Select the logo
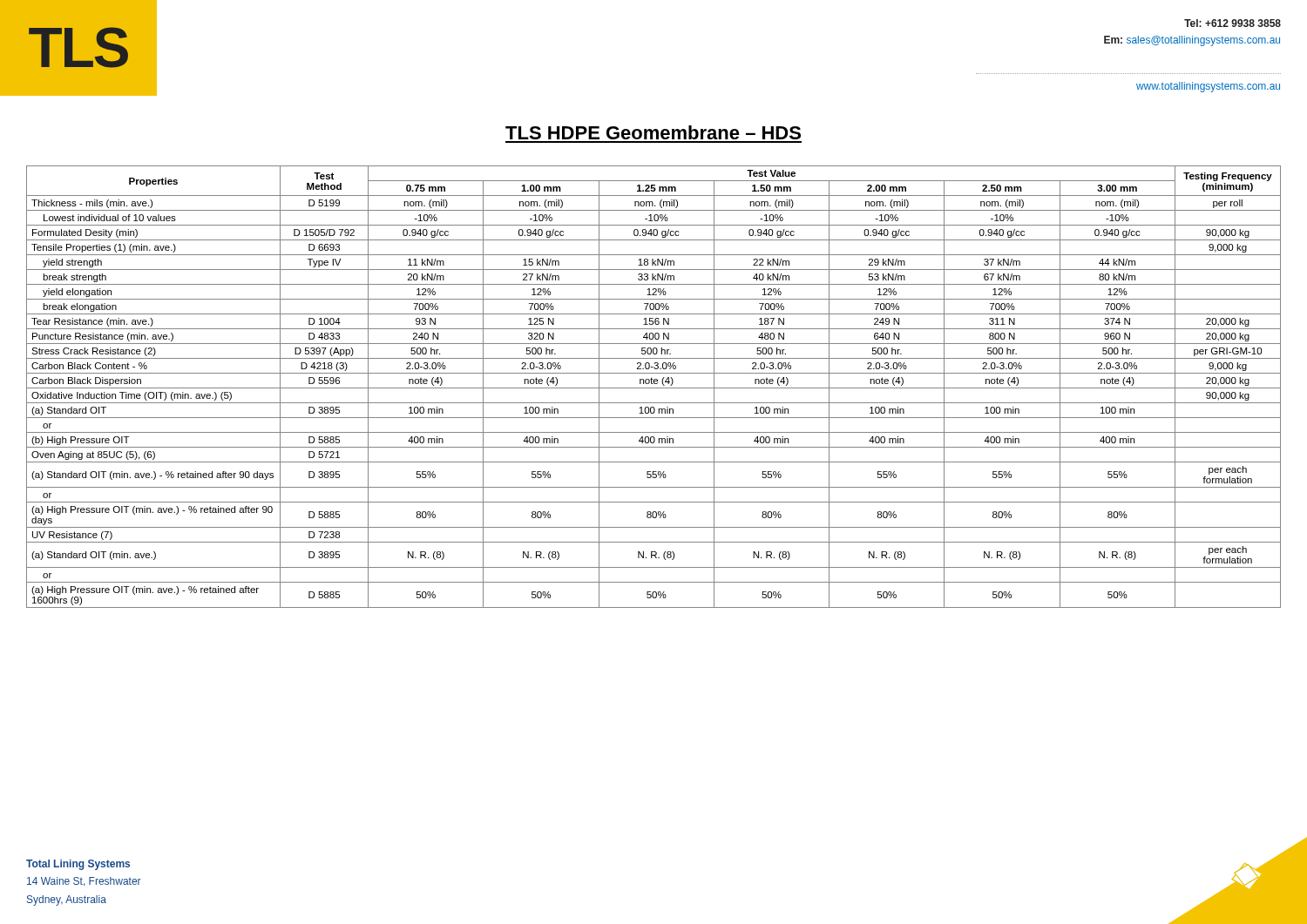 pos(78,48)
